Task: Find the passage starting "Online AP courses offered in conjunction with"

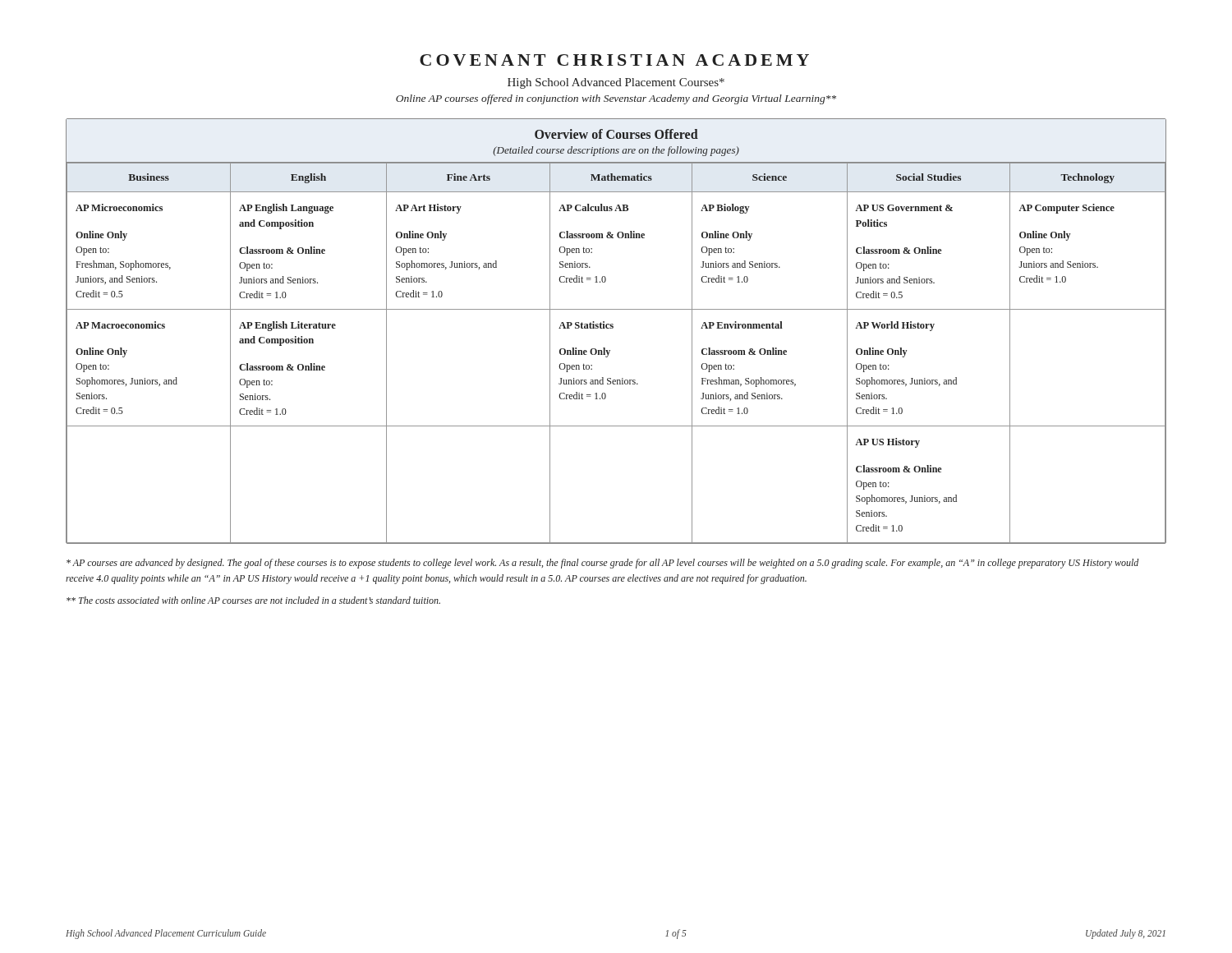Action: point(616,98)
